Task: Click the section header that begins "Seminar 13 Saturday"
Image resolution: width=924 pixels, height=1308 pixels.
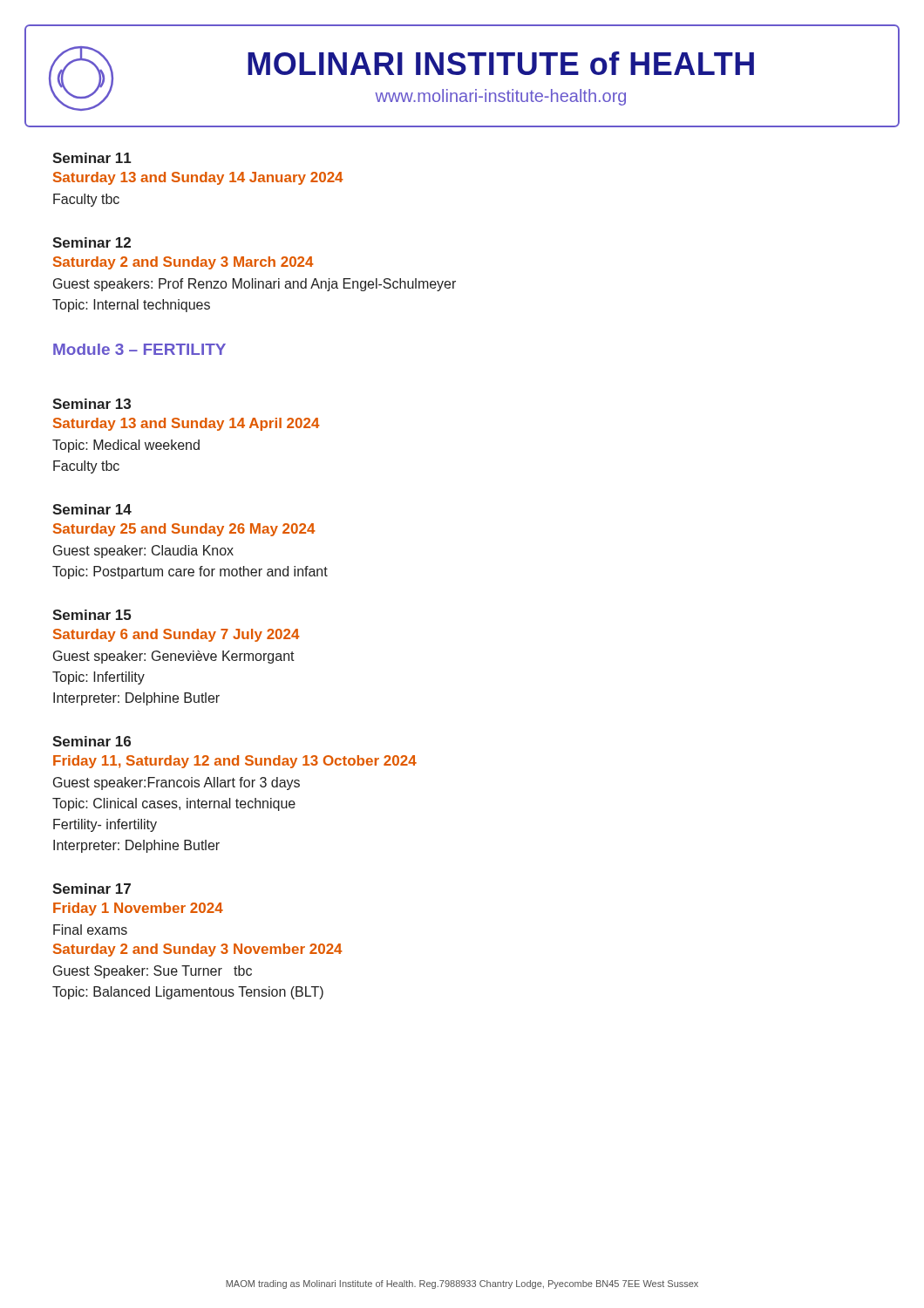Action: tap(92, 404)
